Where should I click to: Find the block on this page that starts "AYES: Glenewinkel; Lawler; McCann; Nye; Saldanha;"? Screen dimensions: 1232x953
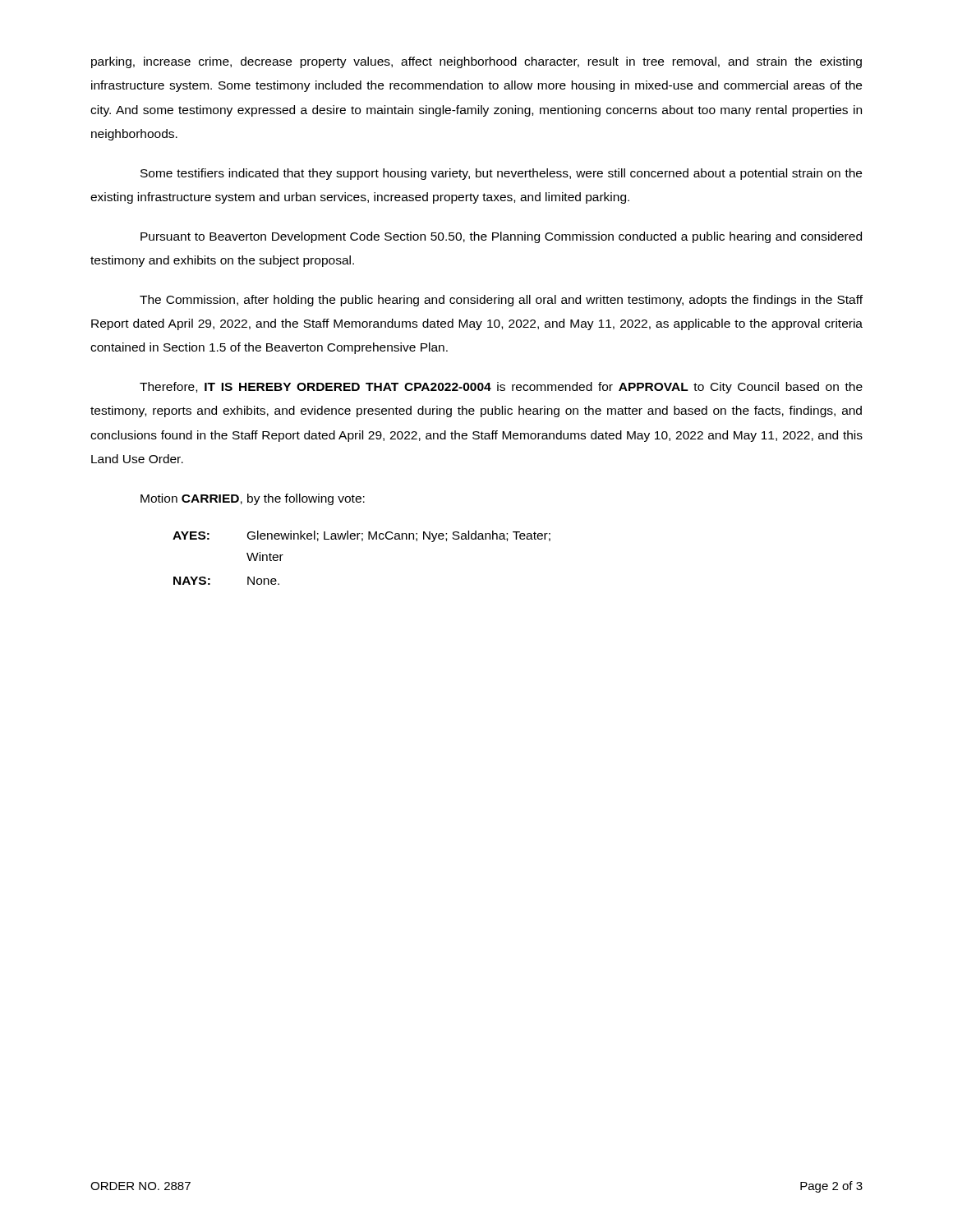[476, 546]
